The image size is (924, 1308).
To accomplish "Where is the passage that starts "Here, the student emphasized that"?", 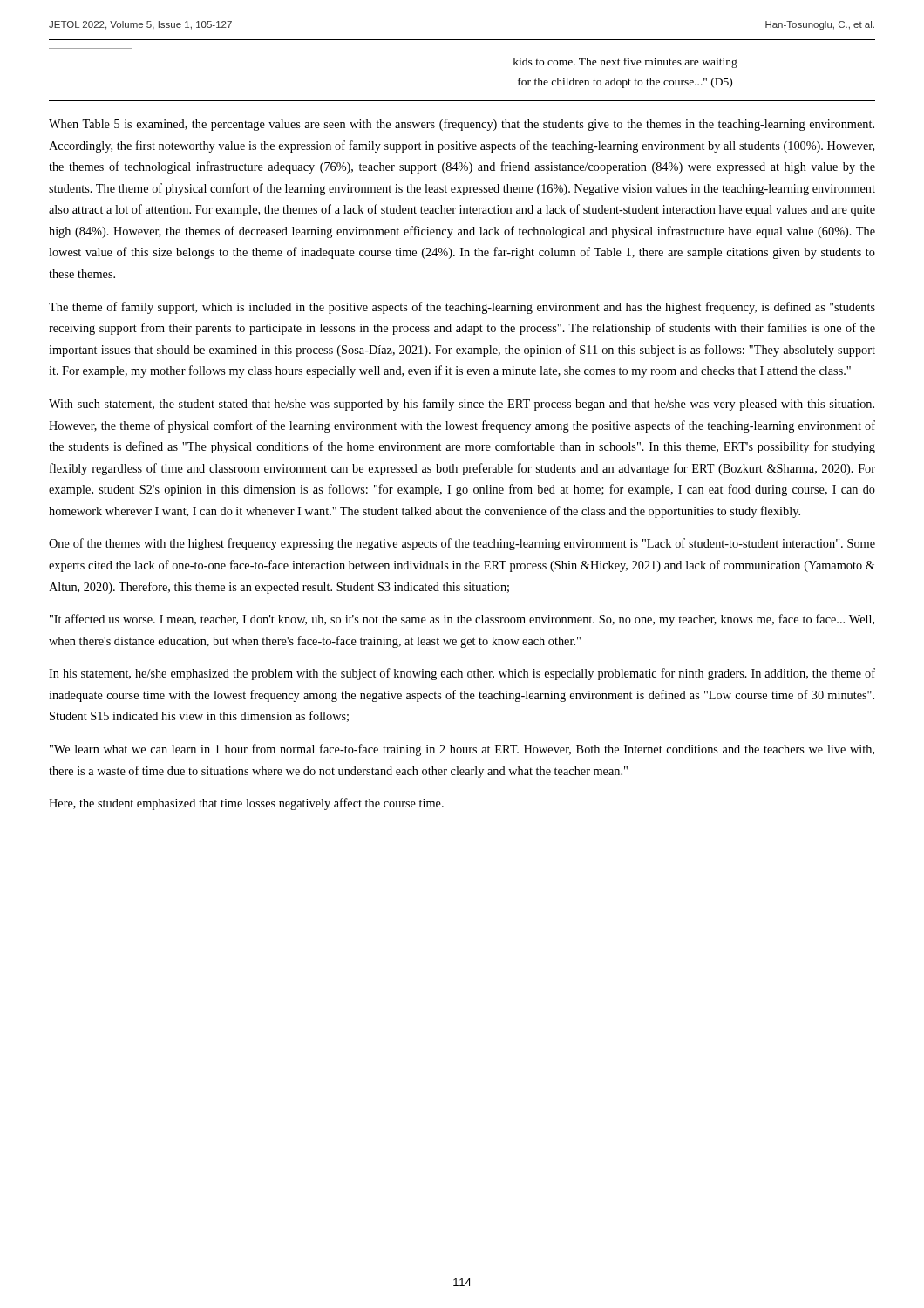I will click(246, 803).
